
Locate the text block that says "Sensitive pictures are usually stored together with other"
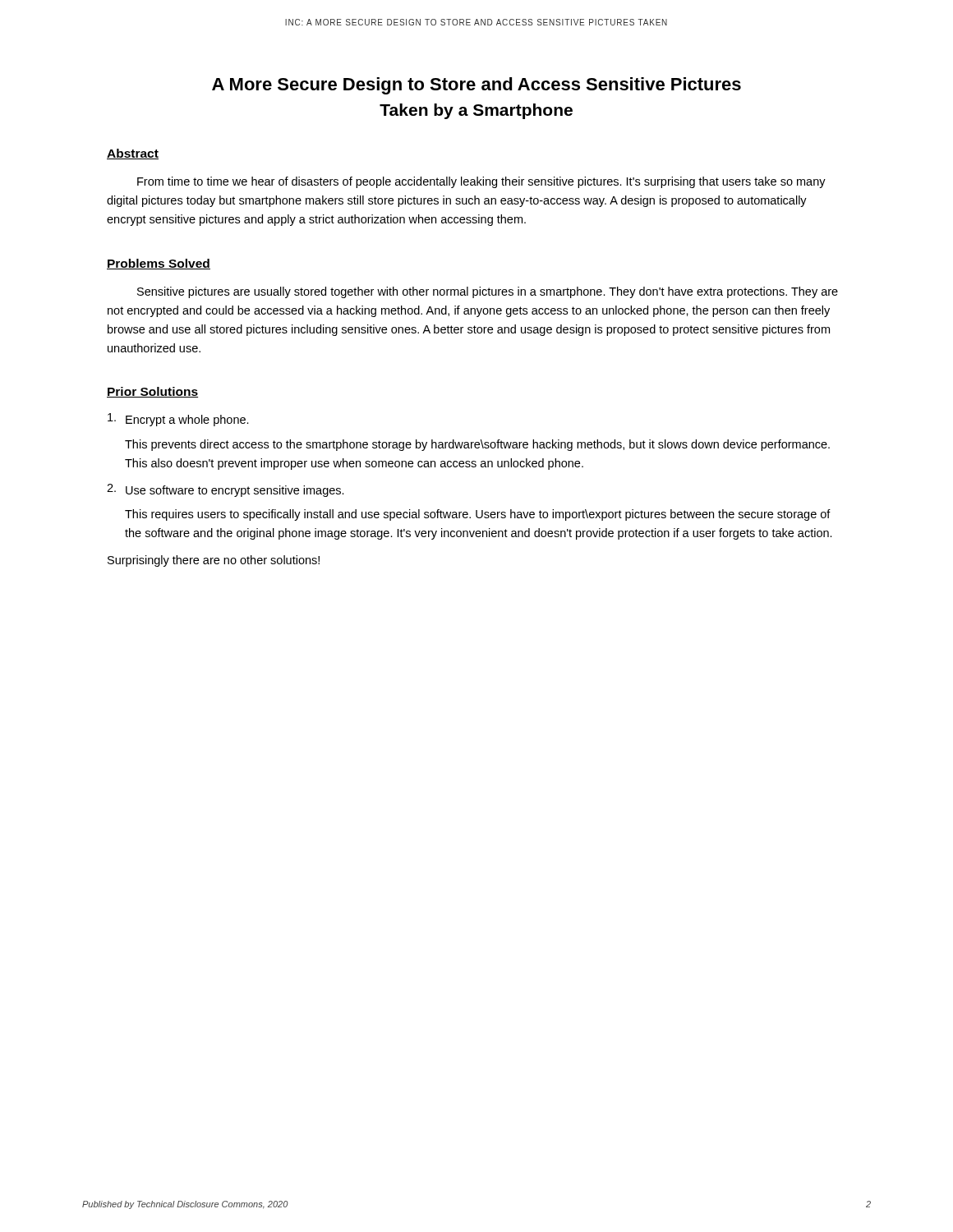[x=472, y=320]
